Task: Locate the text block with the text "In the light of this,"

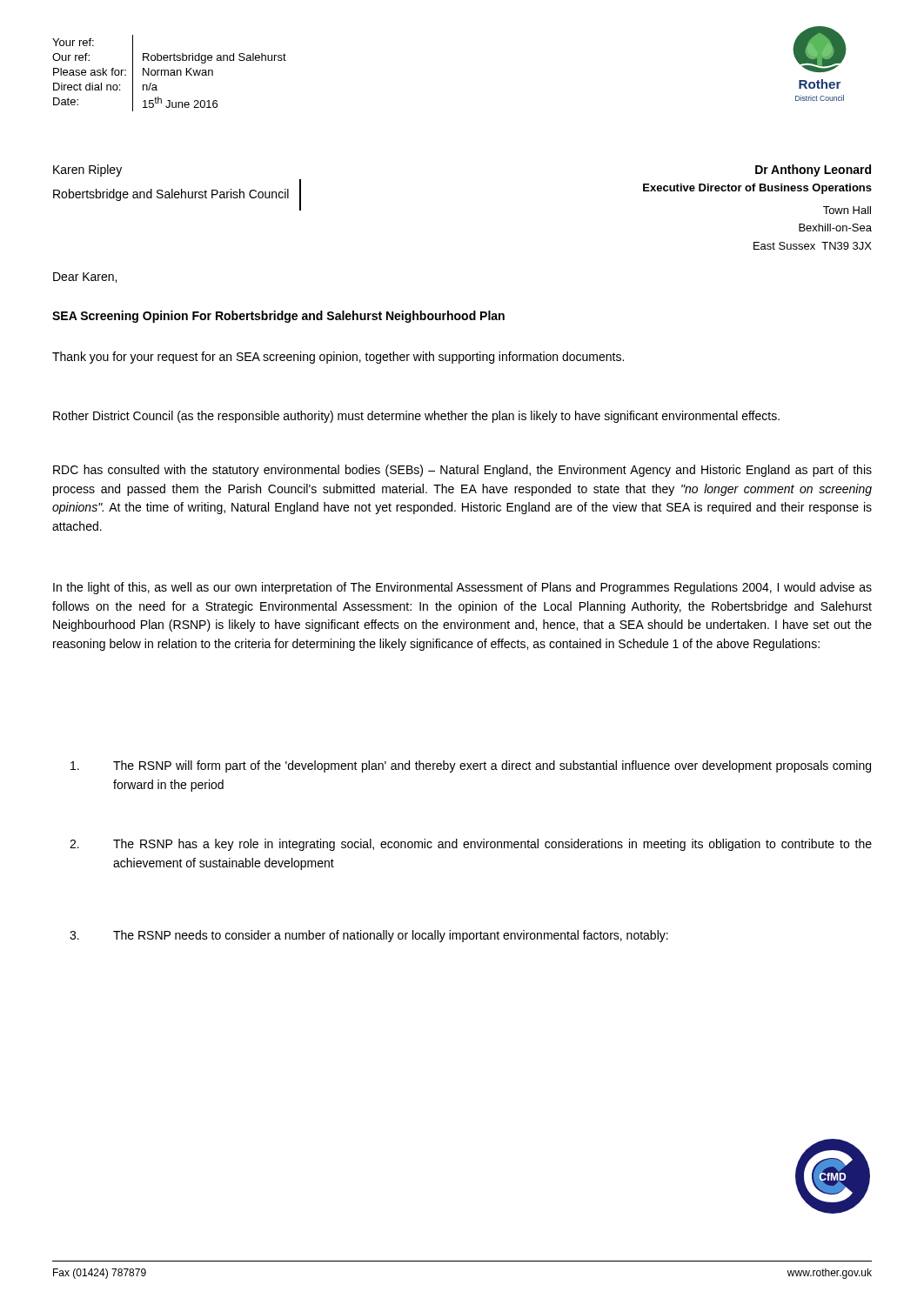Action: coord(462,616)
